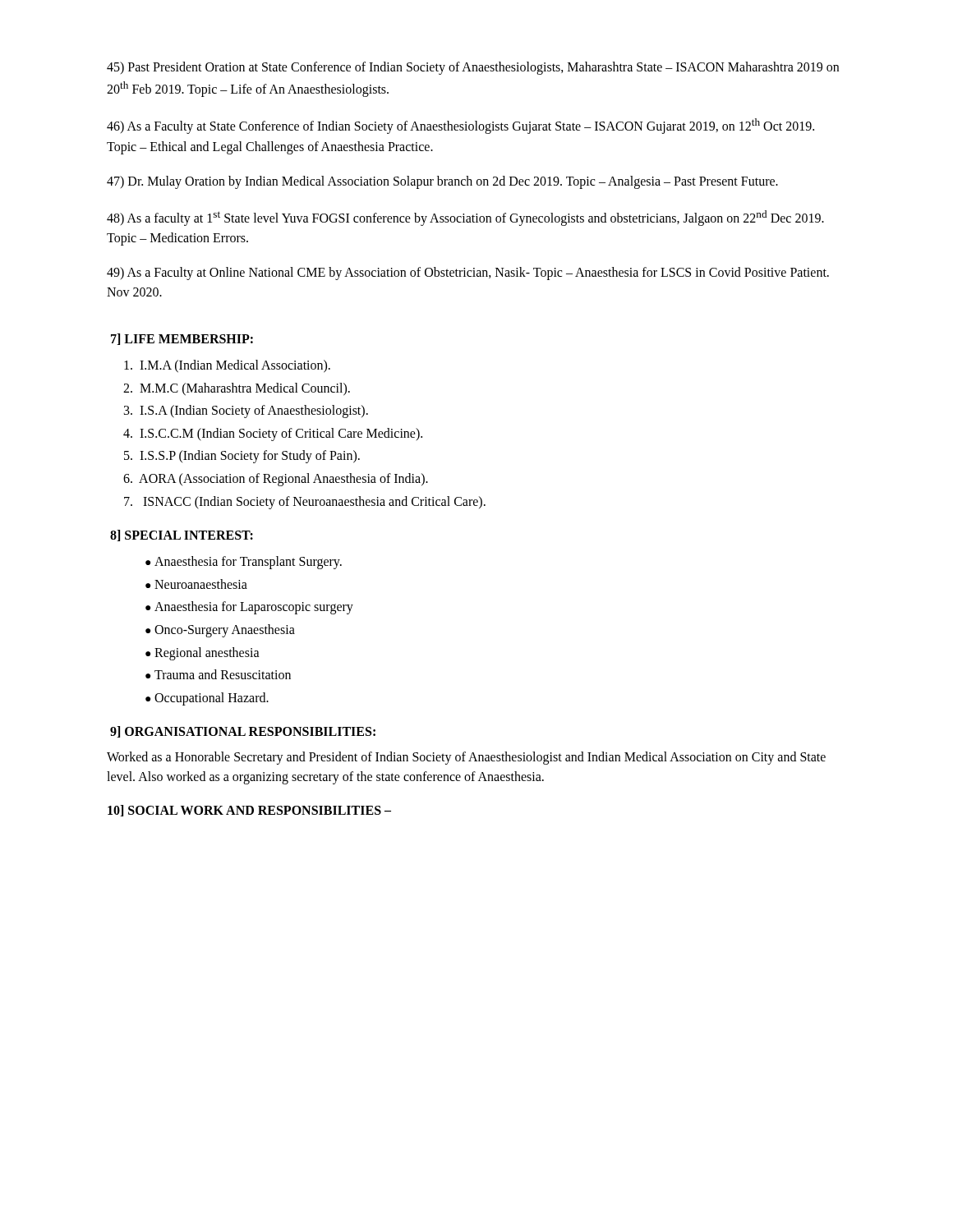953x1232 pixels.
Task: Click on the passage starting "9] ORGANISATIONAL RESPONSIBILITIES:"
Action: 242,732
